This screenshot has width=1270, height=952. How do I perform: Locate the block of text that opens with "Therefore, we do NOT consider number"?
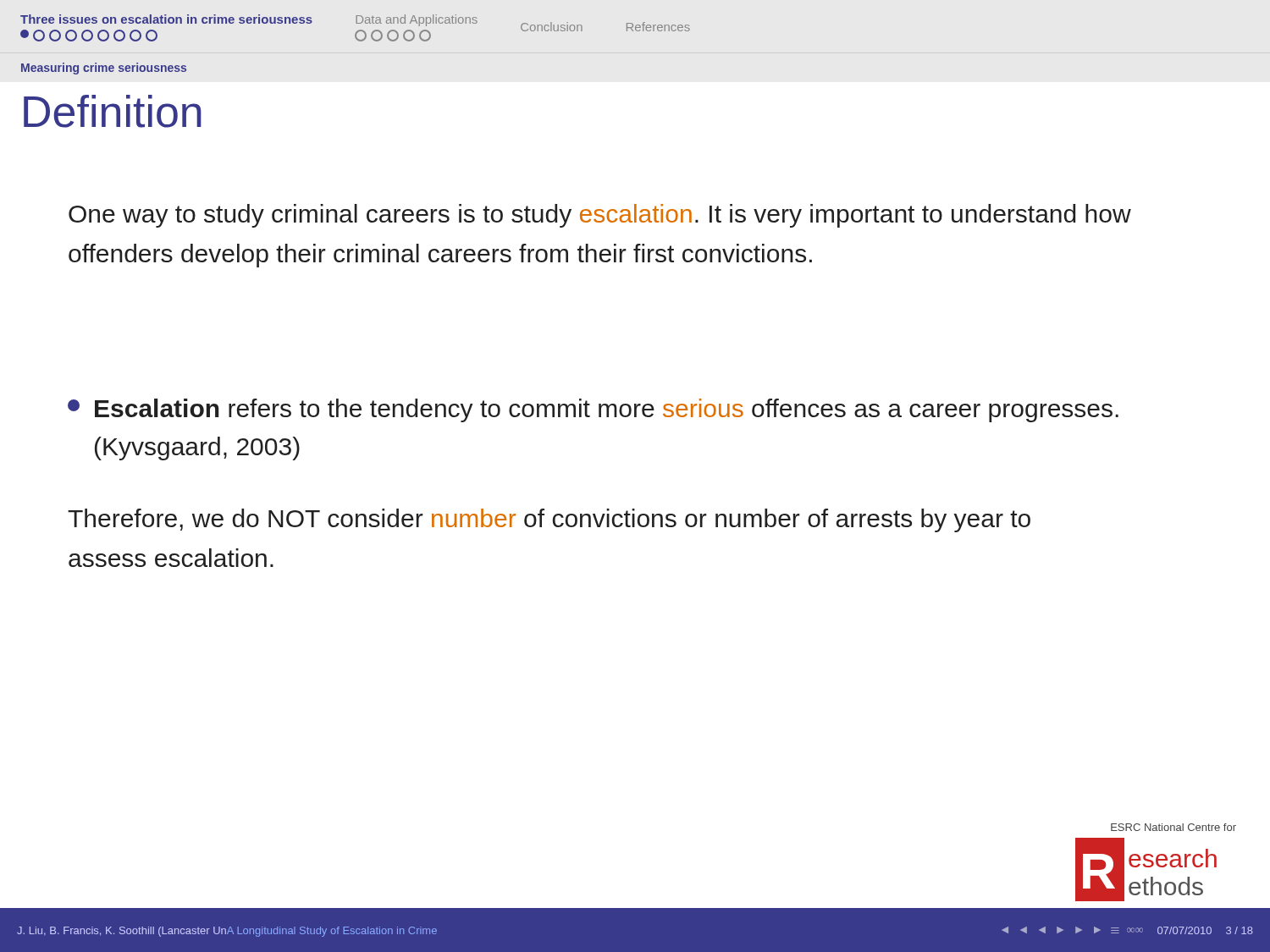coord(549,520)
